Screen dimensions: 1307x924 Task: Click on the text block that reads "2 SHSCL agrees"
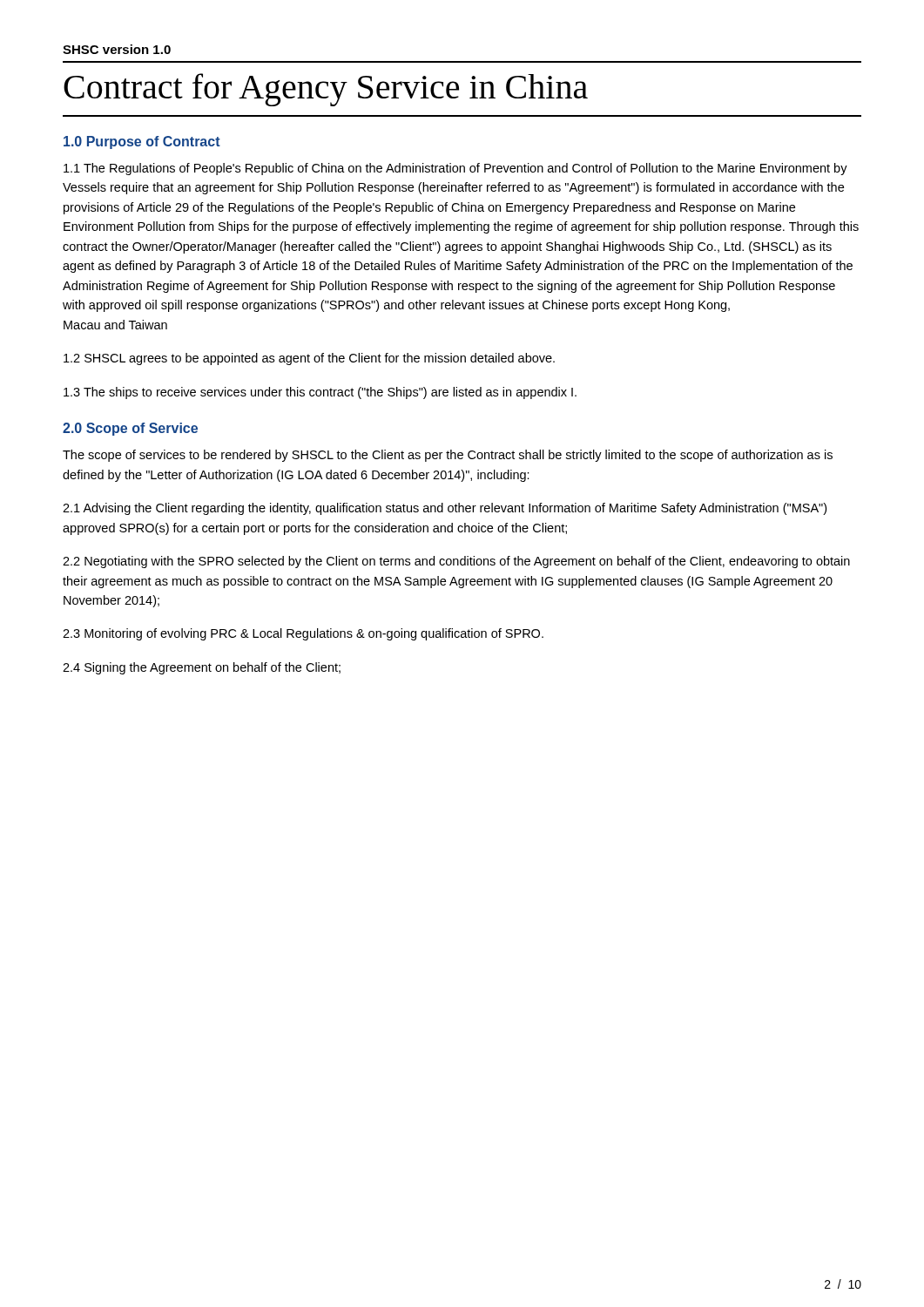(x=309, y=358)
